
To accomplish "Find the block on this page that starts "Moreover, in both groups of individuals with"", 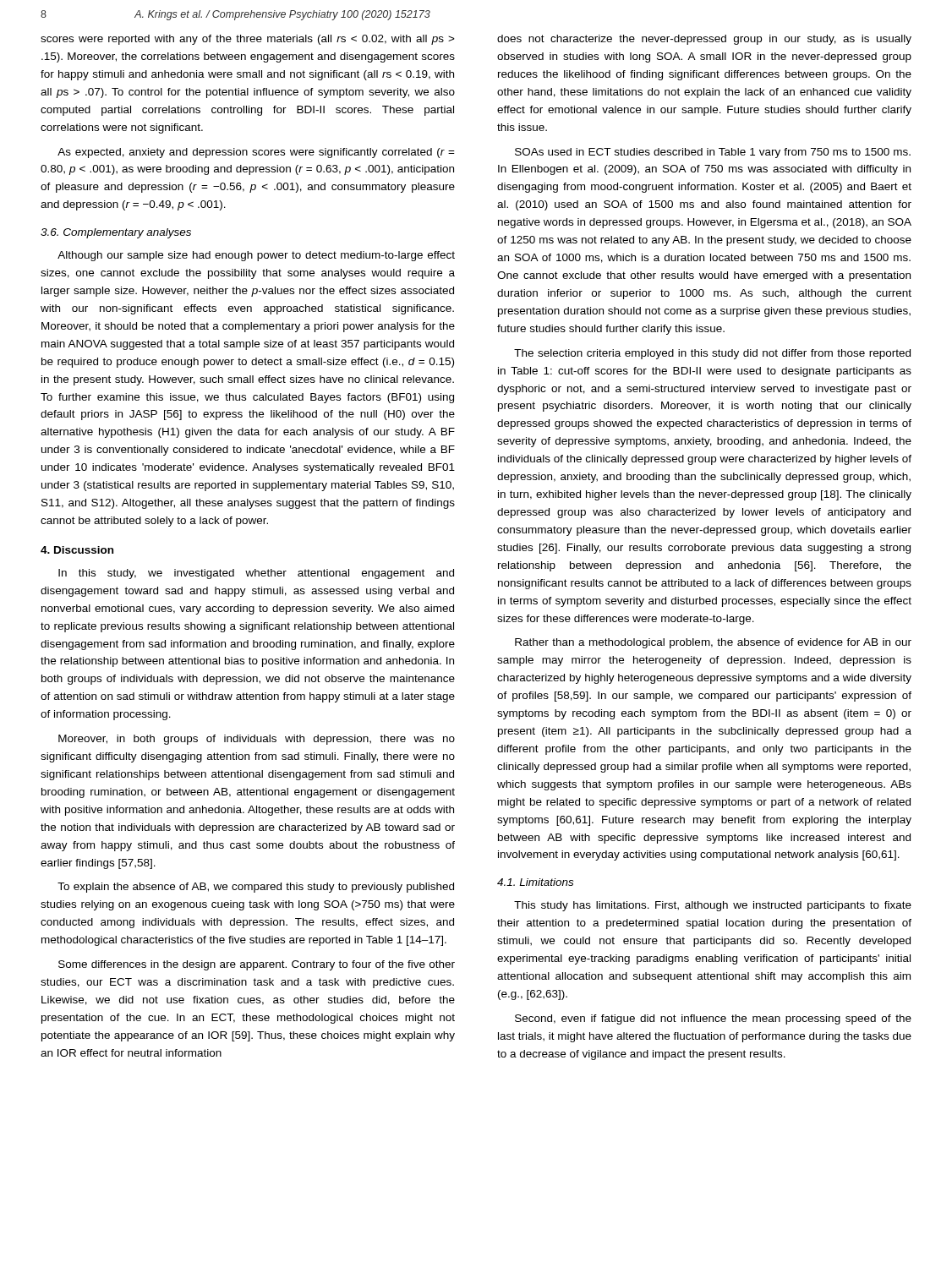I will 248,800.
